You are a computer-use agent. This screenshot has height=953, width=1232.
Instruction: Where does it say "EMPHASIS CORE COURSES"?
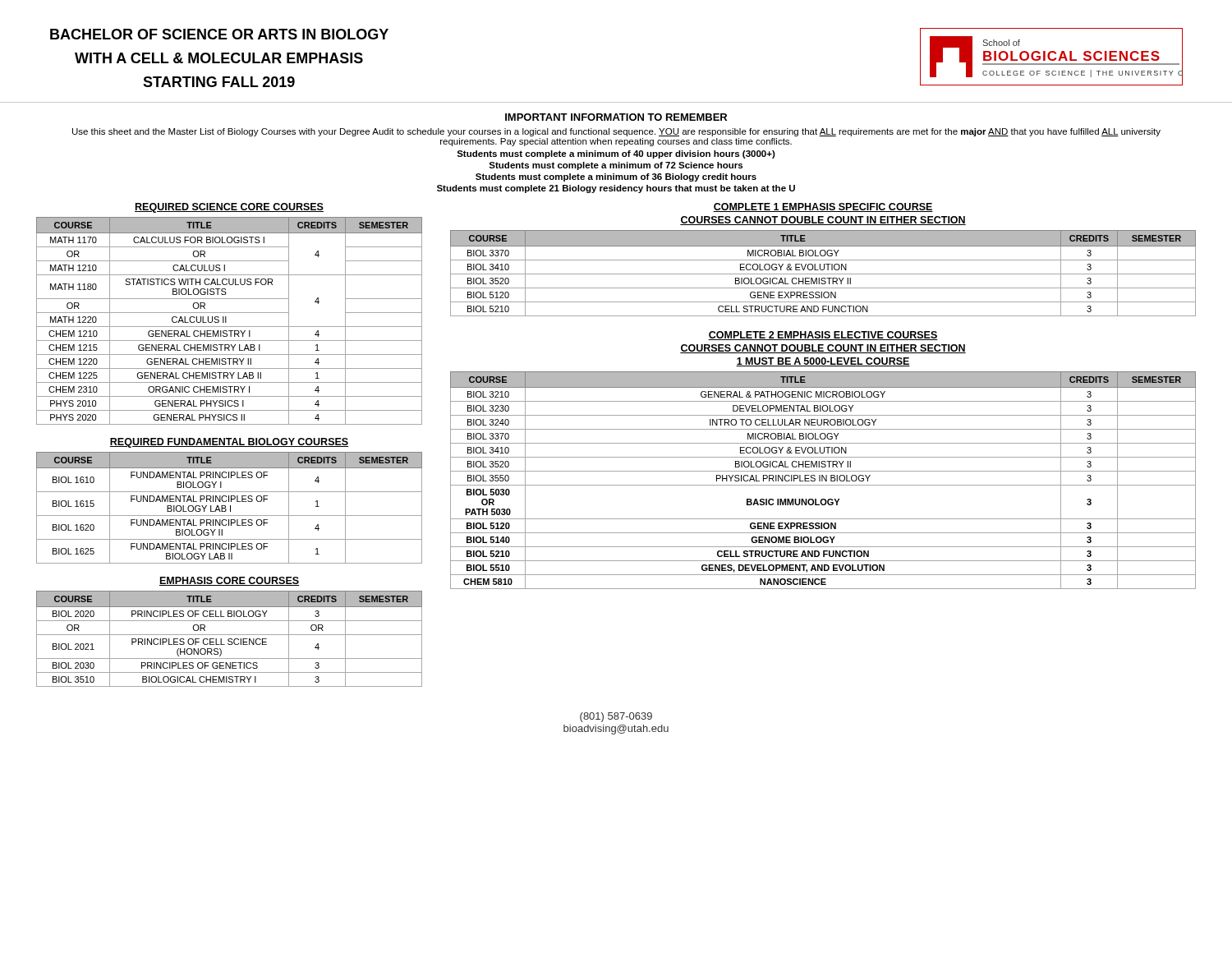(x=229, y=581)
